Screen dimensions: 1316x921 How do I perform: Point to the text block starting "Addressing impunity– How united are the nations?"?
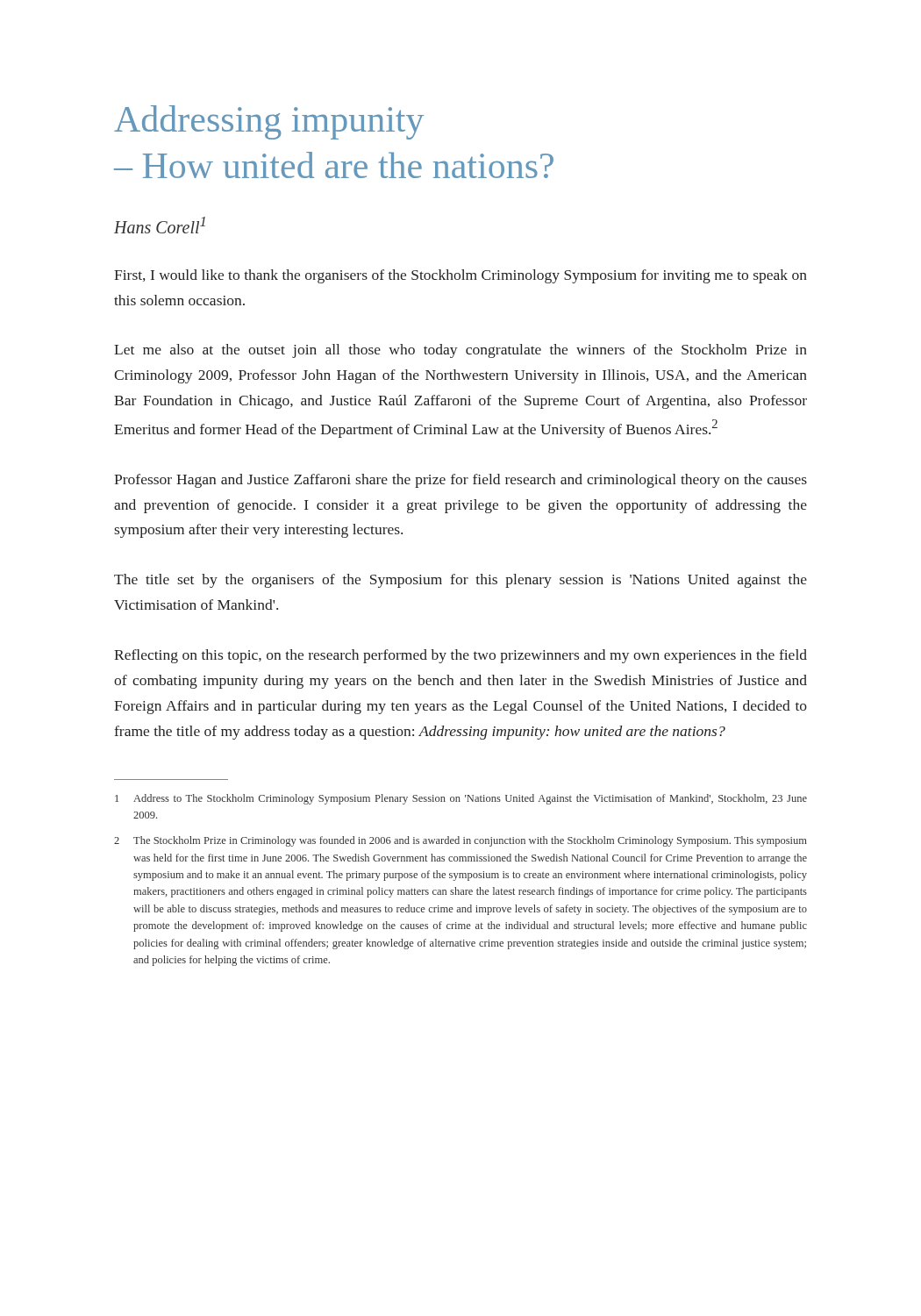coord(460,143)
